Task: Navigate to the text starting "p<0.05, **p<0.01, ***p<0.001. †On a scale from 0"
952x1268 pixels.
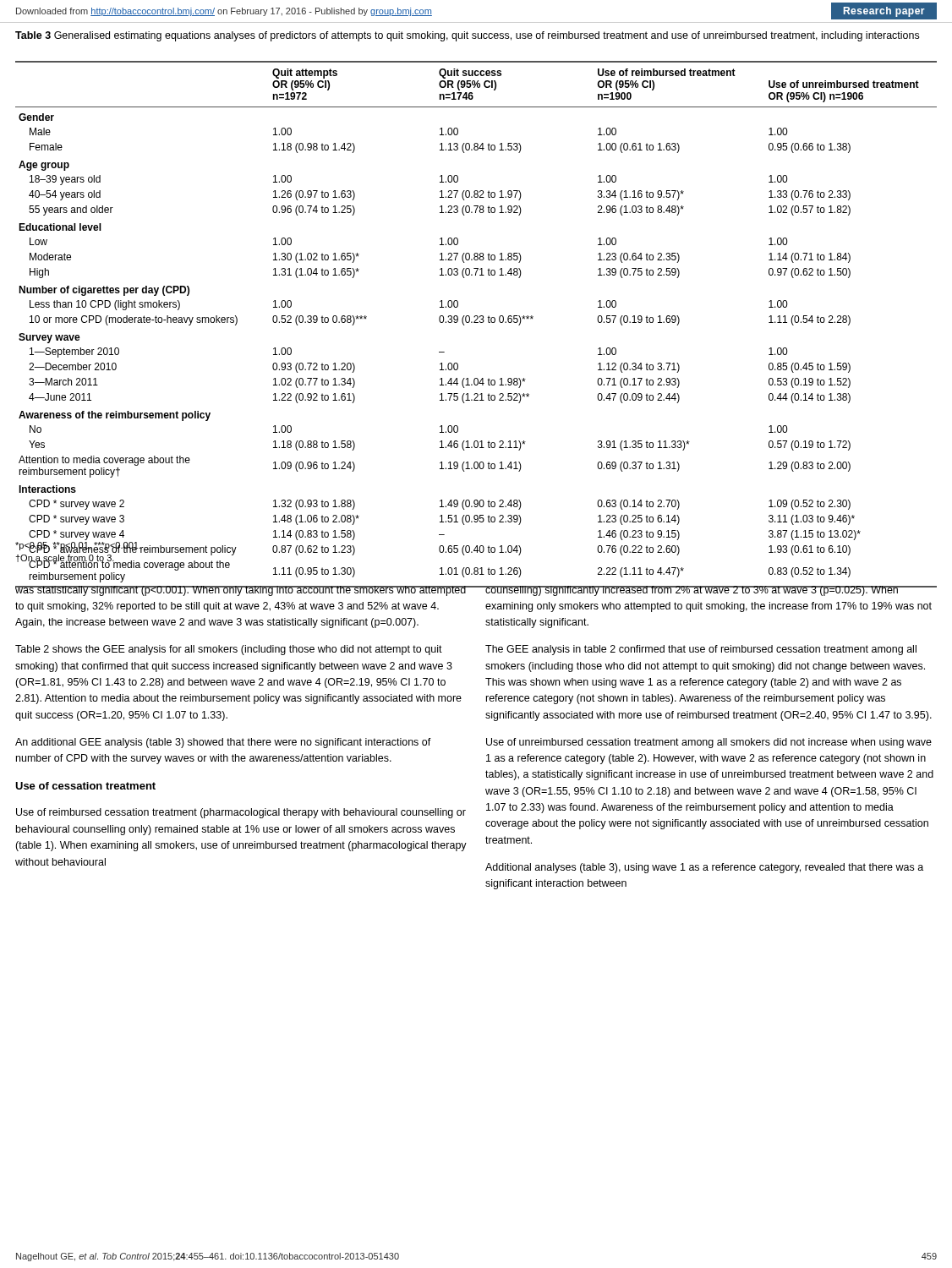Action: [78, 552]
